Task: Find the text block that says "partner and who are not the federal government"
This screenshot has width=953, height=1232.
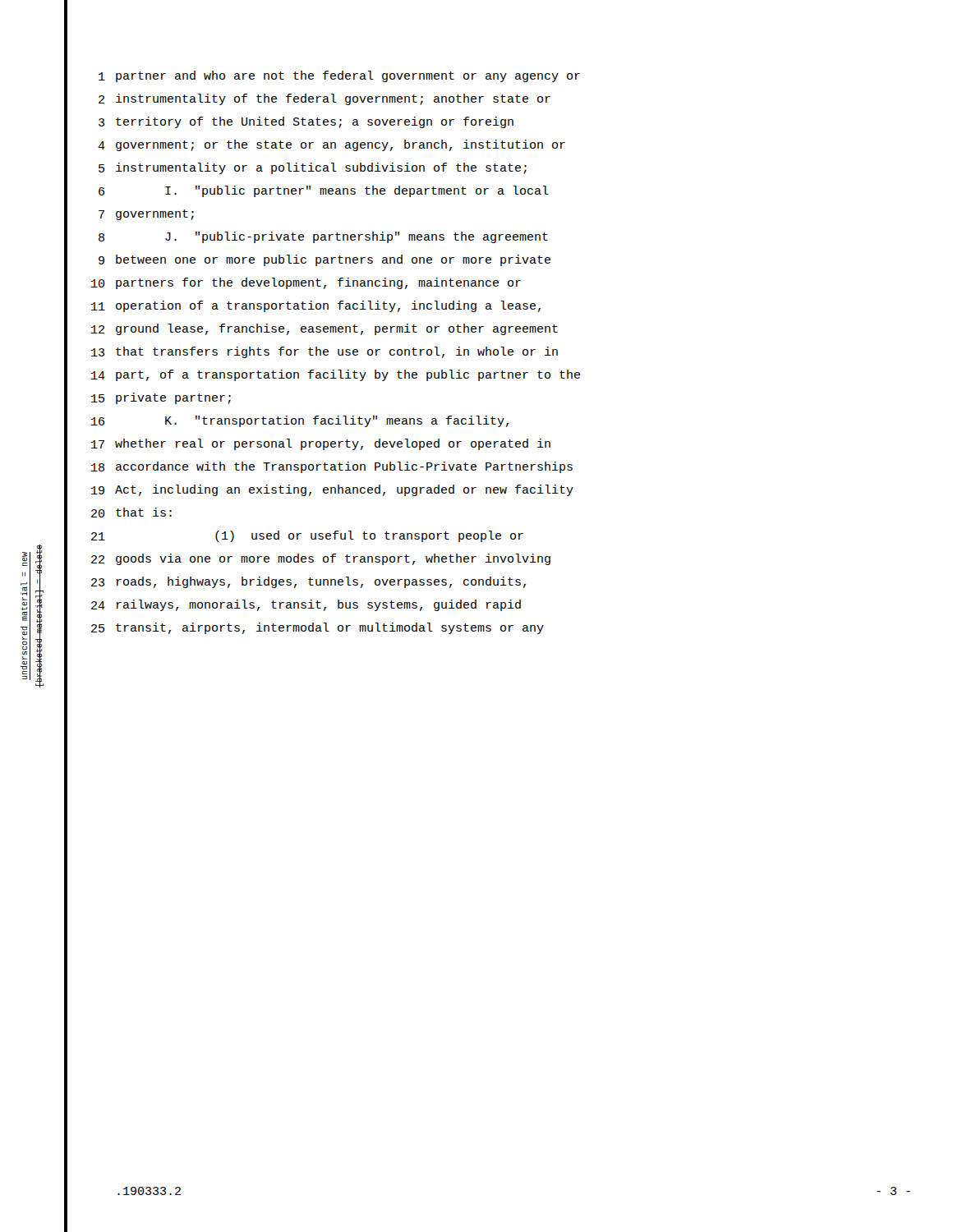Action: (x=513, y=123)
